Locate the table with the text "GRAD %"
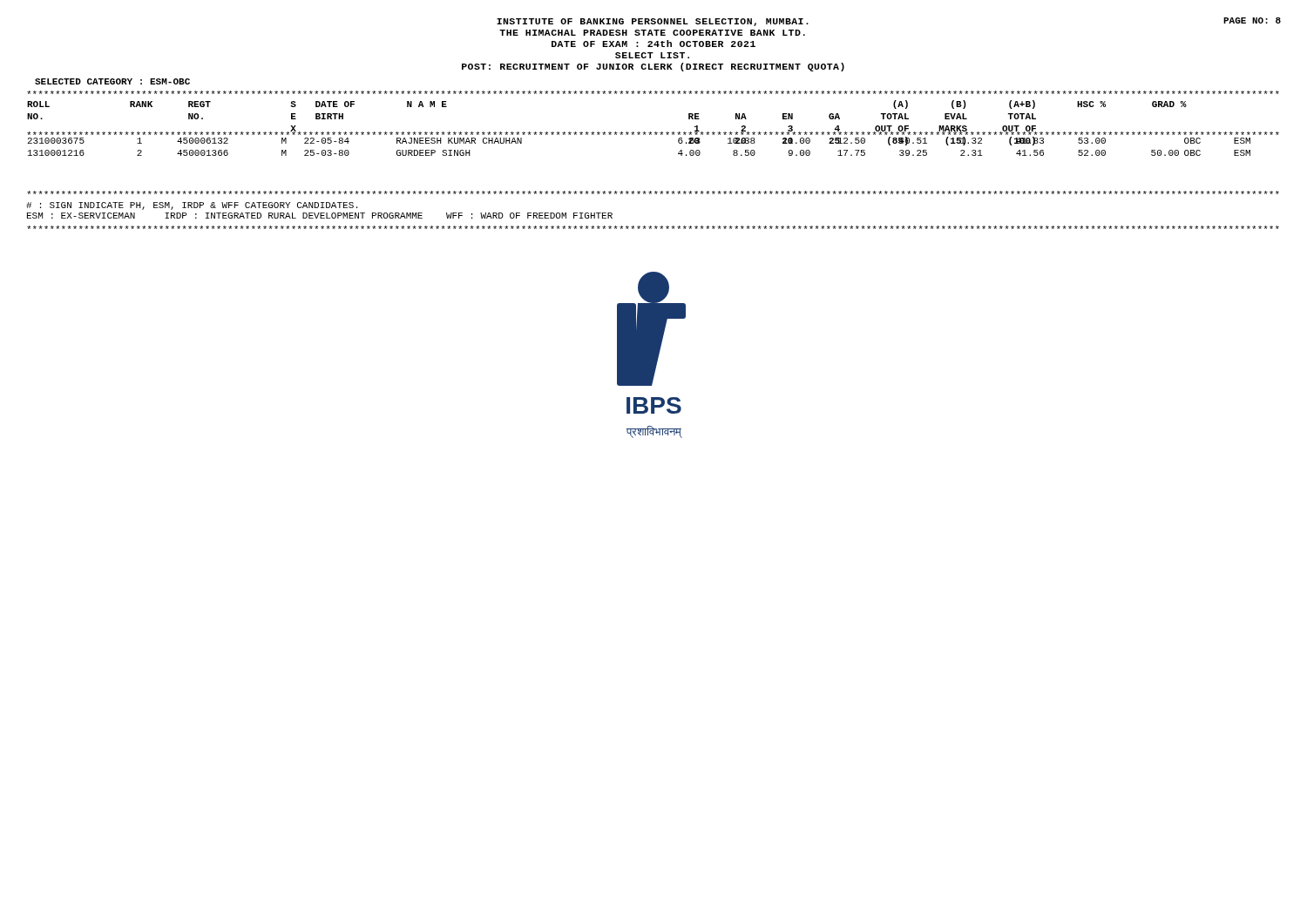 654,123
